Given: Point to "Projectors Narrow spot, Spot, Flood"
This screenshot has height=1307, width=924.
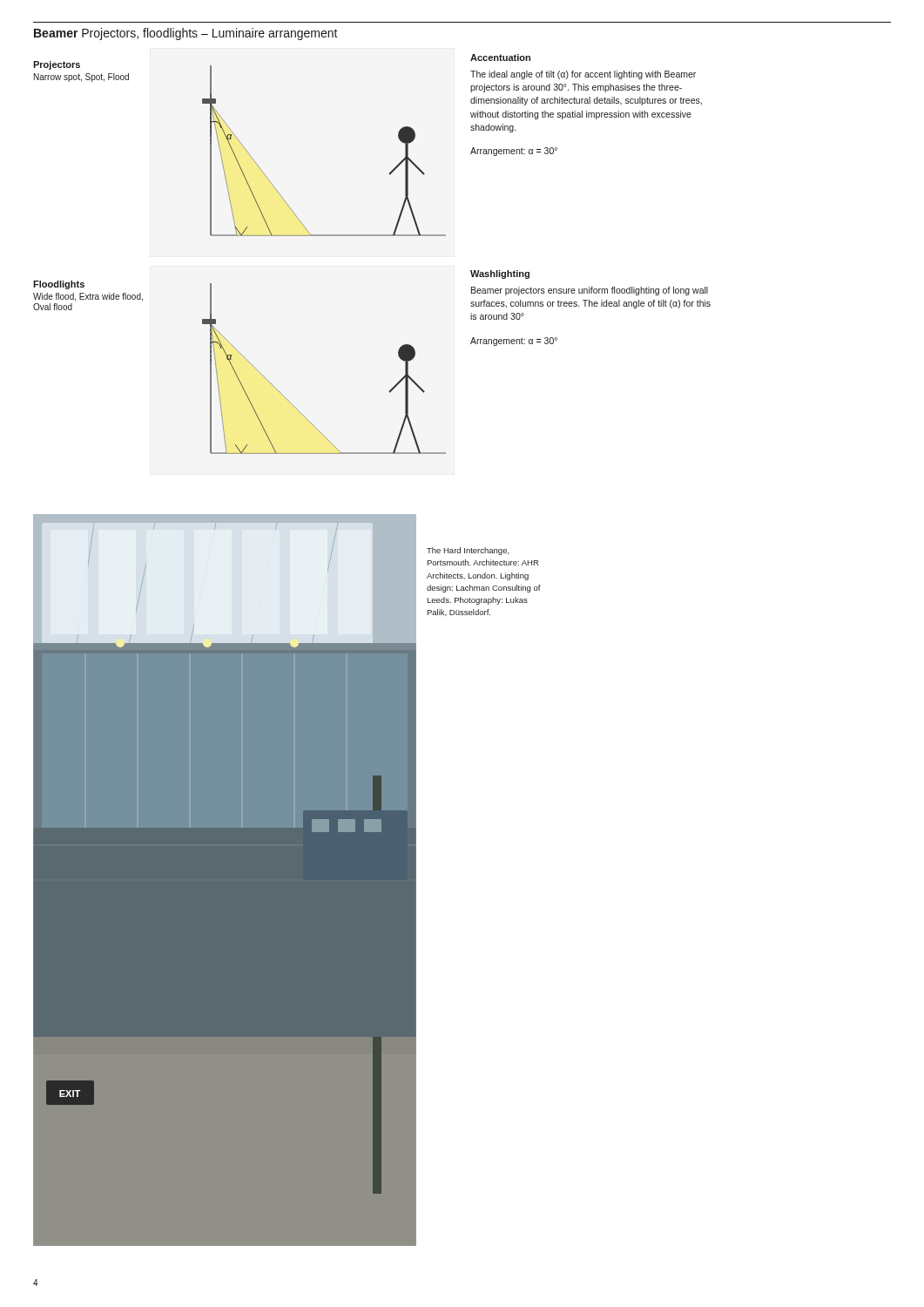Looking at the screenshot, I should tap(90, 71).
